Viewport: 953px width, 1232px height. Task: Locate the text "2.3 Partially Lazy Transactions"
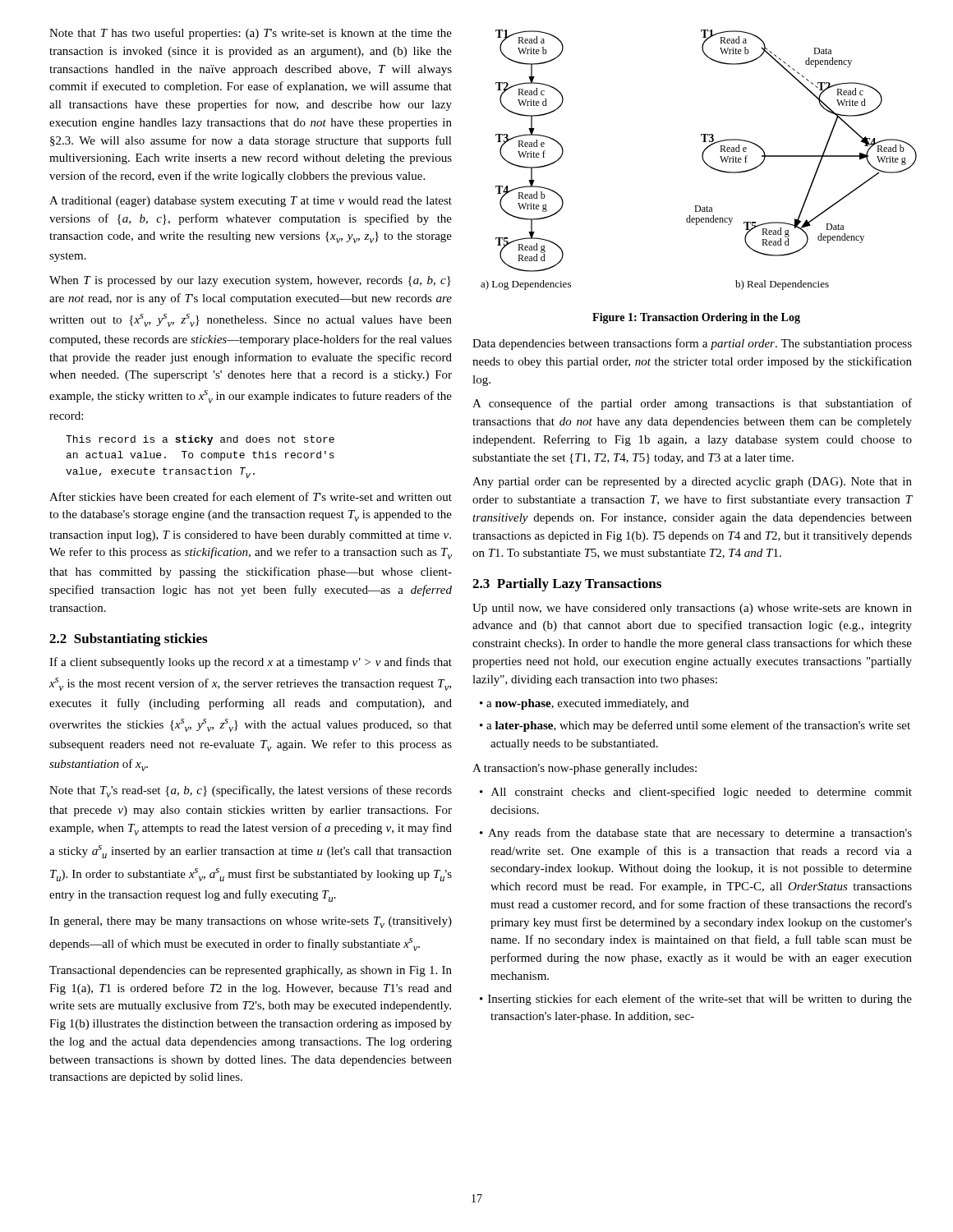point(567,584)
